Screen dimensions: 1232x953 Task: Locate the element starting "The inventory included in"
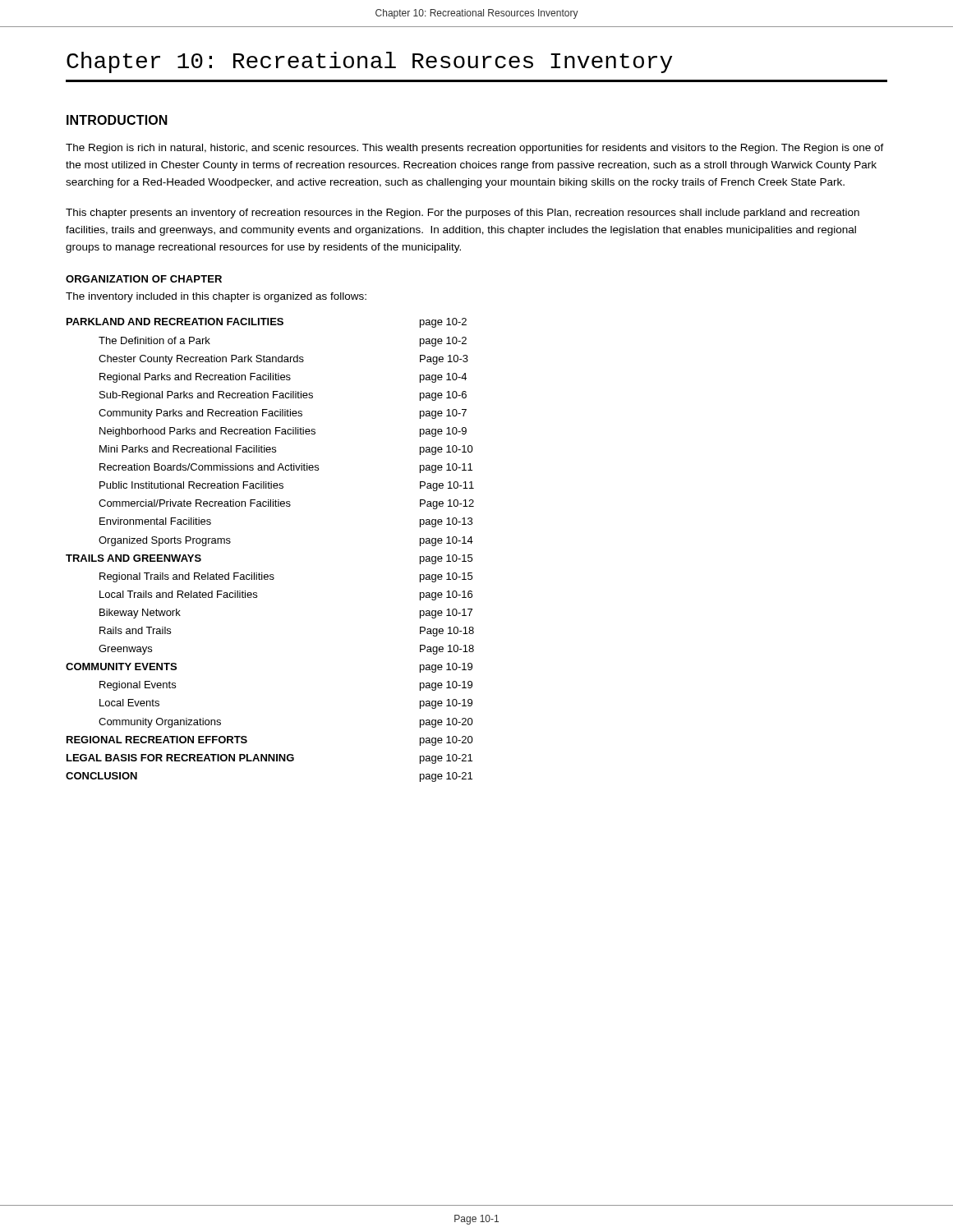tap(216, 296)
